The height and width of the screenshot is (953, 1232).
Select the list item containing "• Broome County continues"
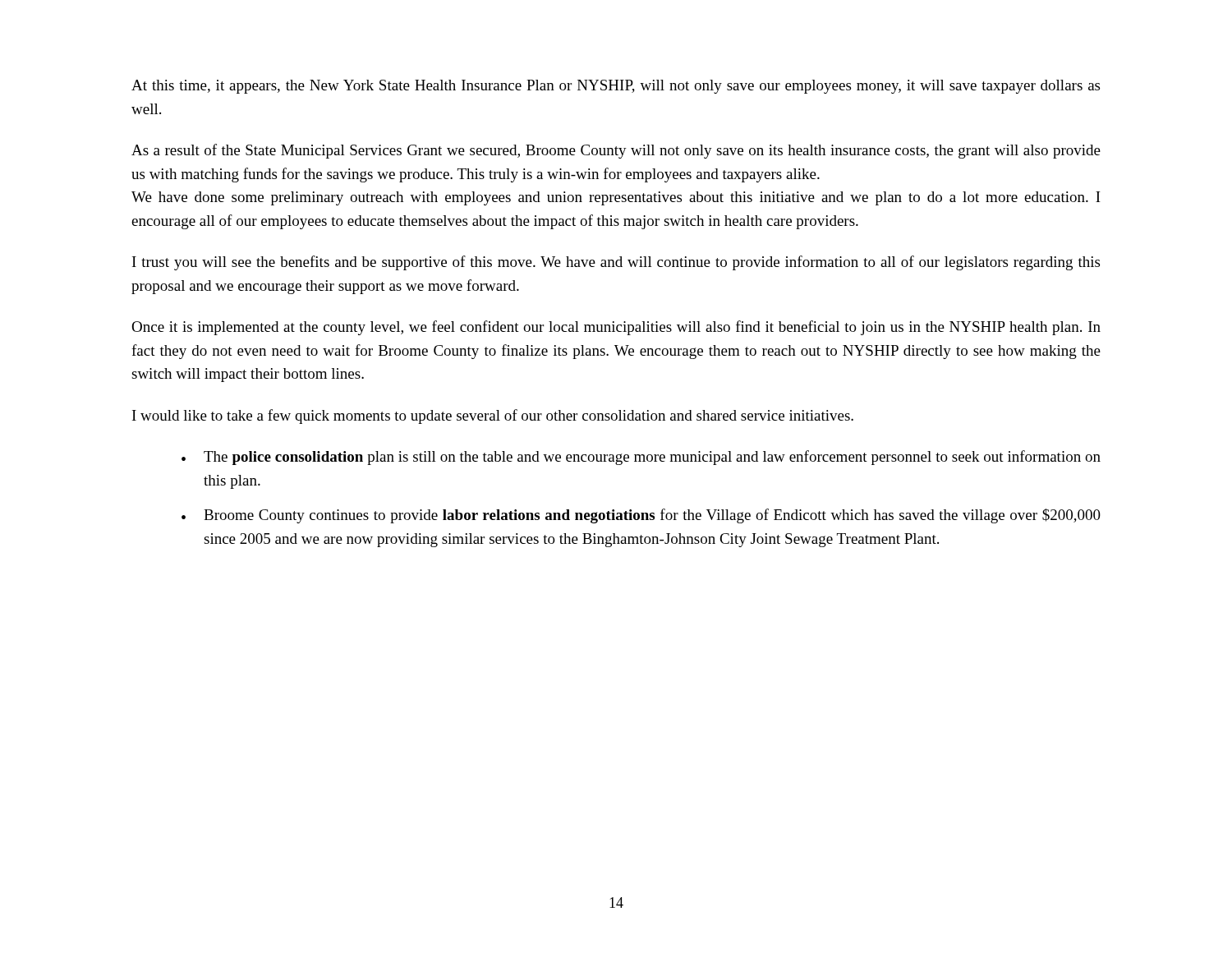(641, 527)
